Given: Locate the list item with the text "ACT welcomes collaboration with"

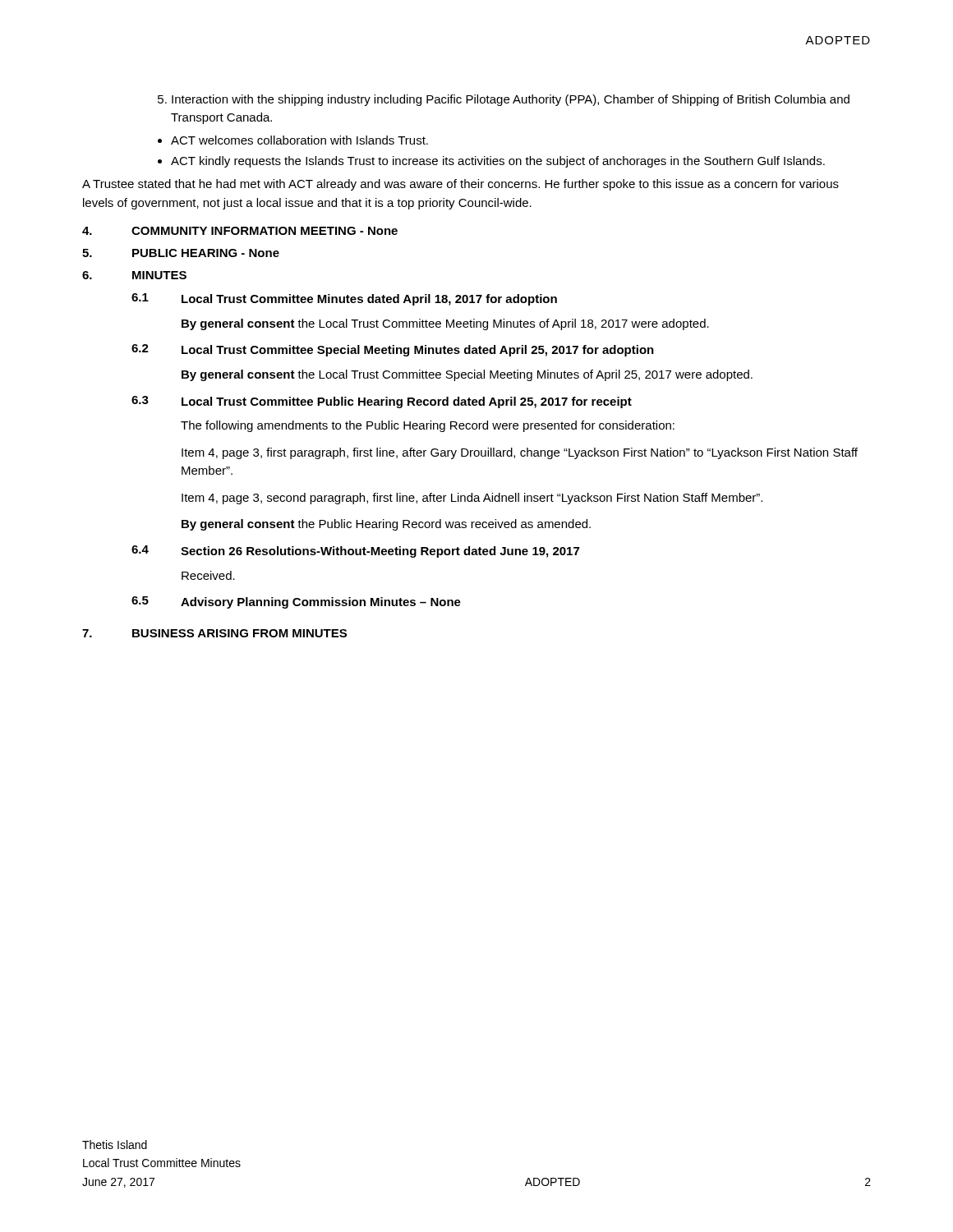Looking at the screenshot, I should pyautogui.click(x=300, y=140).
